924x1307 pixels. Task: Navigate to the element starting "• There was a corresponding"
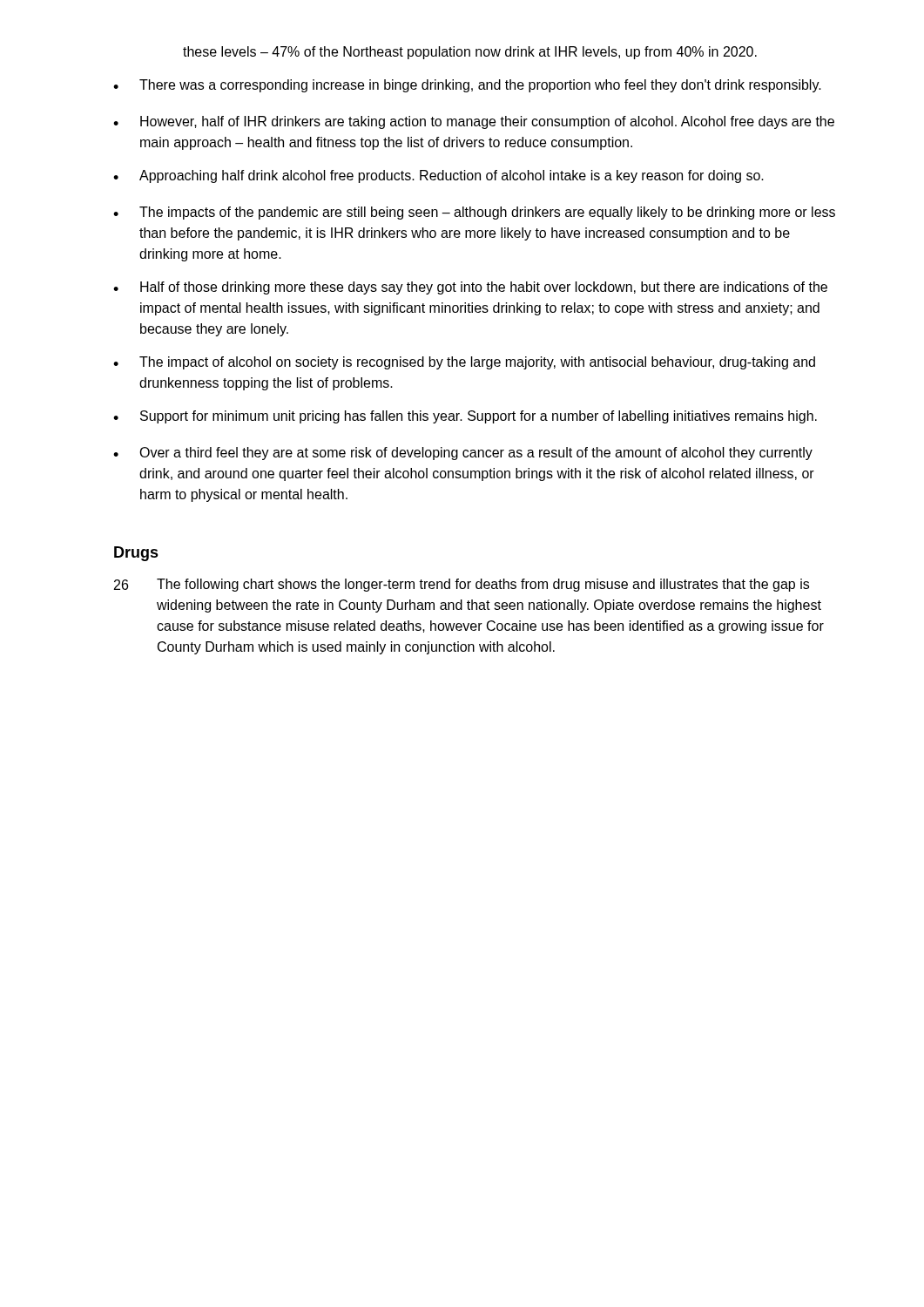[x=475, y=87]
